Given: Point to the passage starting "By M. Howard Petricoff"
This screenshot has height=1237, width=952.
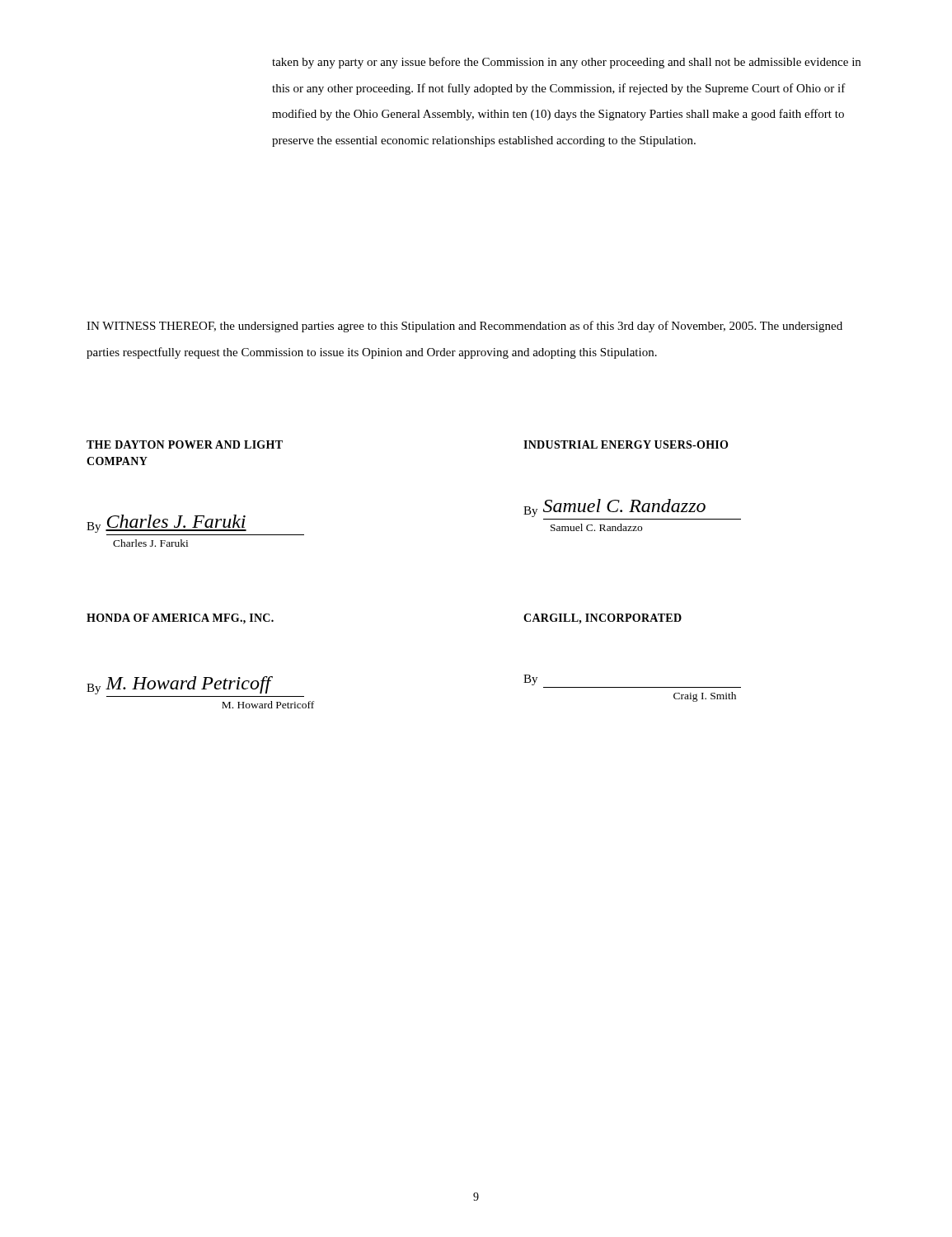Looking at the screenshot, I should 195,684.
